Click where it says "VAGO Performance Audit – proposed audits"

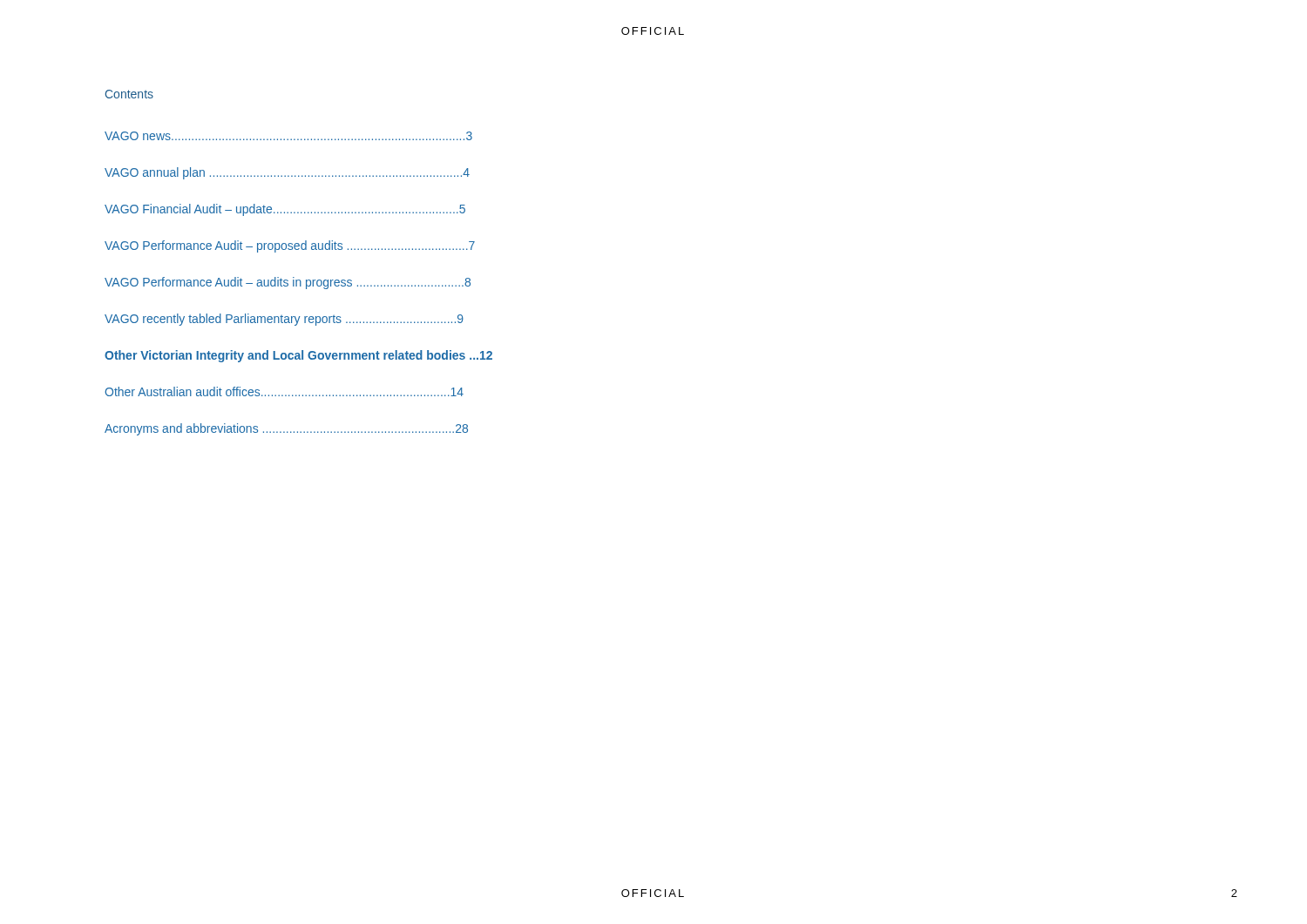(x=290, y=246)
